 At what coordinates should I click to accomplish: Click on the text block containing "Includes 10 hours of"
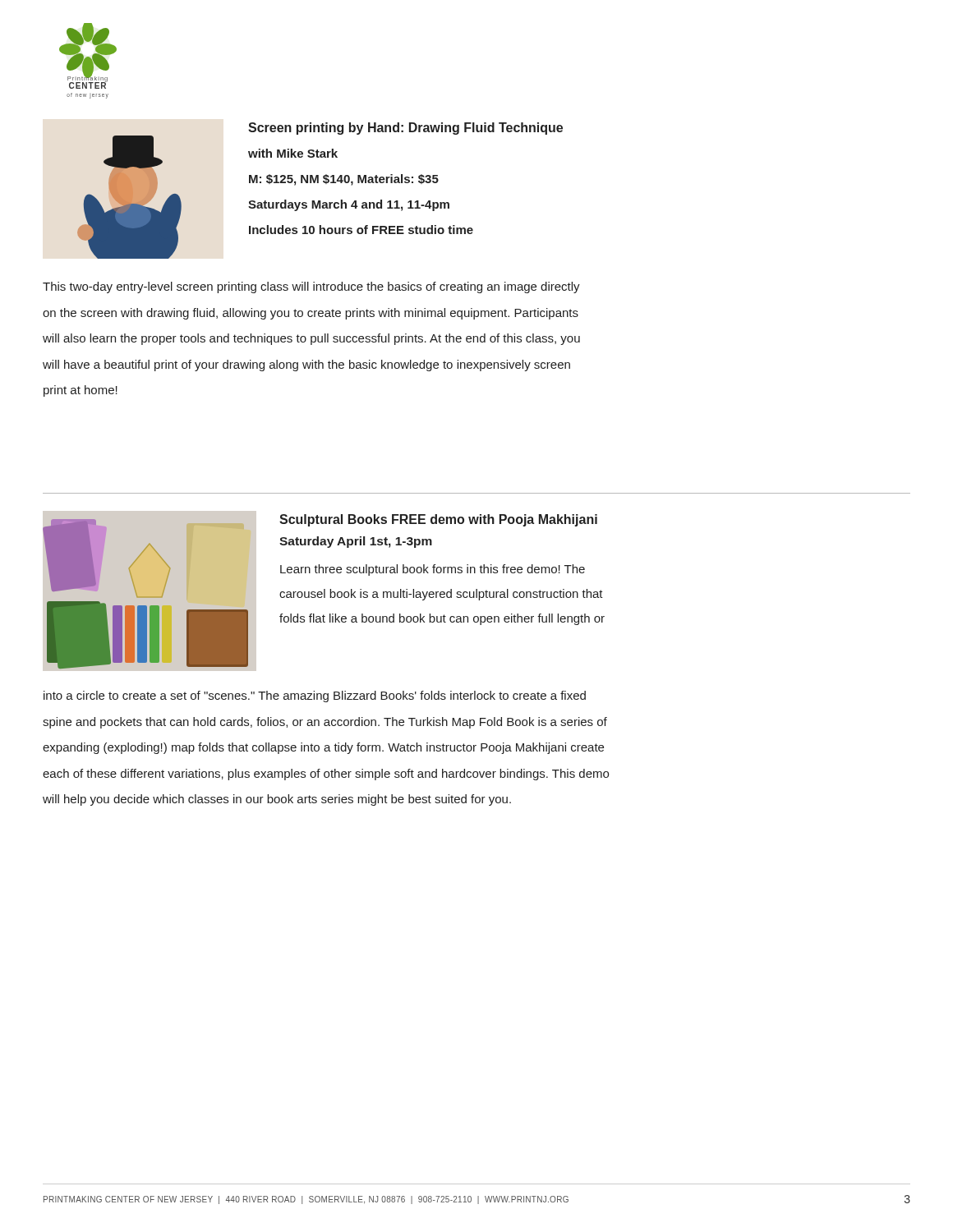(x=361, y=230)
